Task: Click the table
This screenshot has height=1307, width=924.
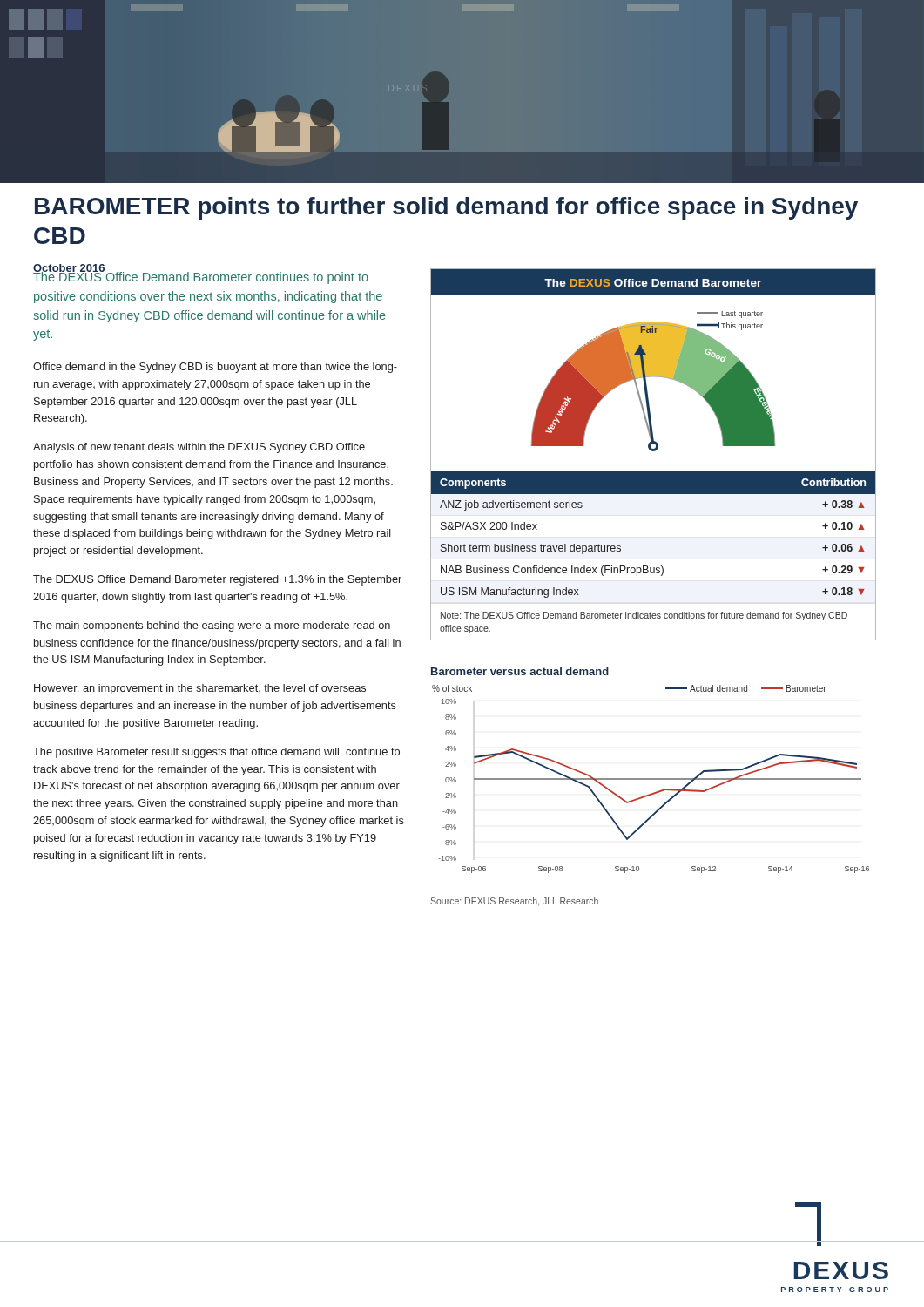Action: pyautogui.click(x=653, y=537)
